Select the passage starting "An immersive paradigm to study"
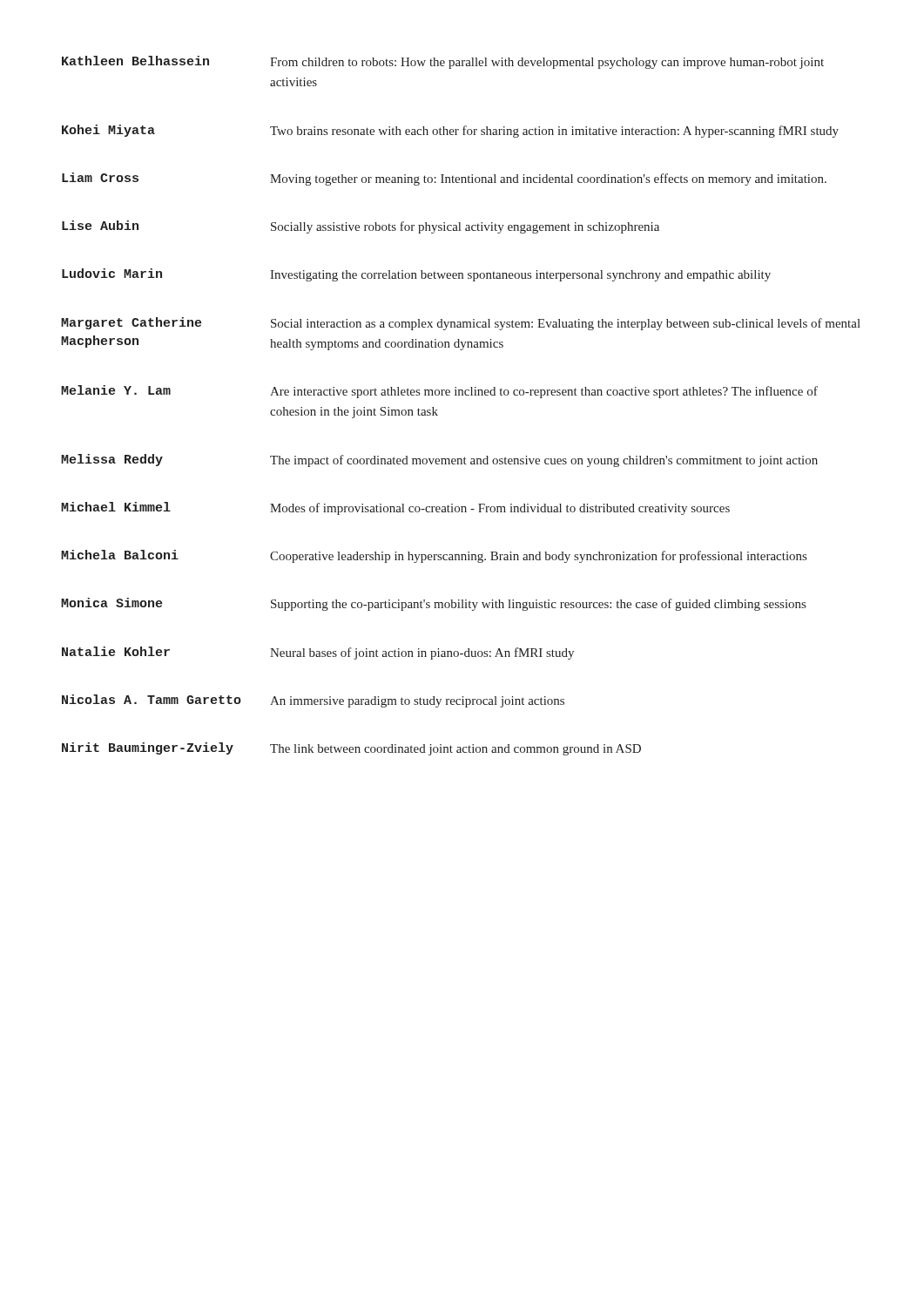This screenshot has height=1307, width=924. [x=417, y=700]
